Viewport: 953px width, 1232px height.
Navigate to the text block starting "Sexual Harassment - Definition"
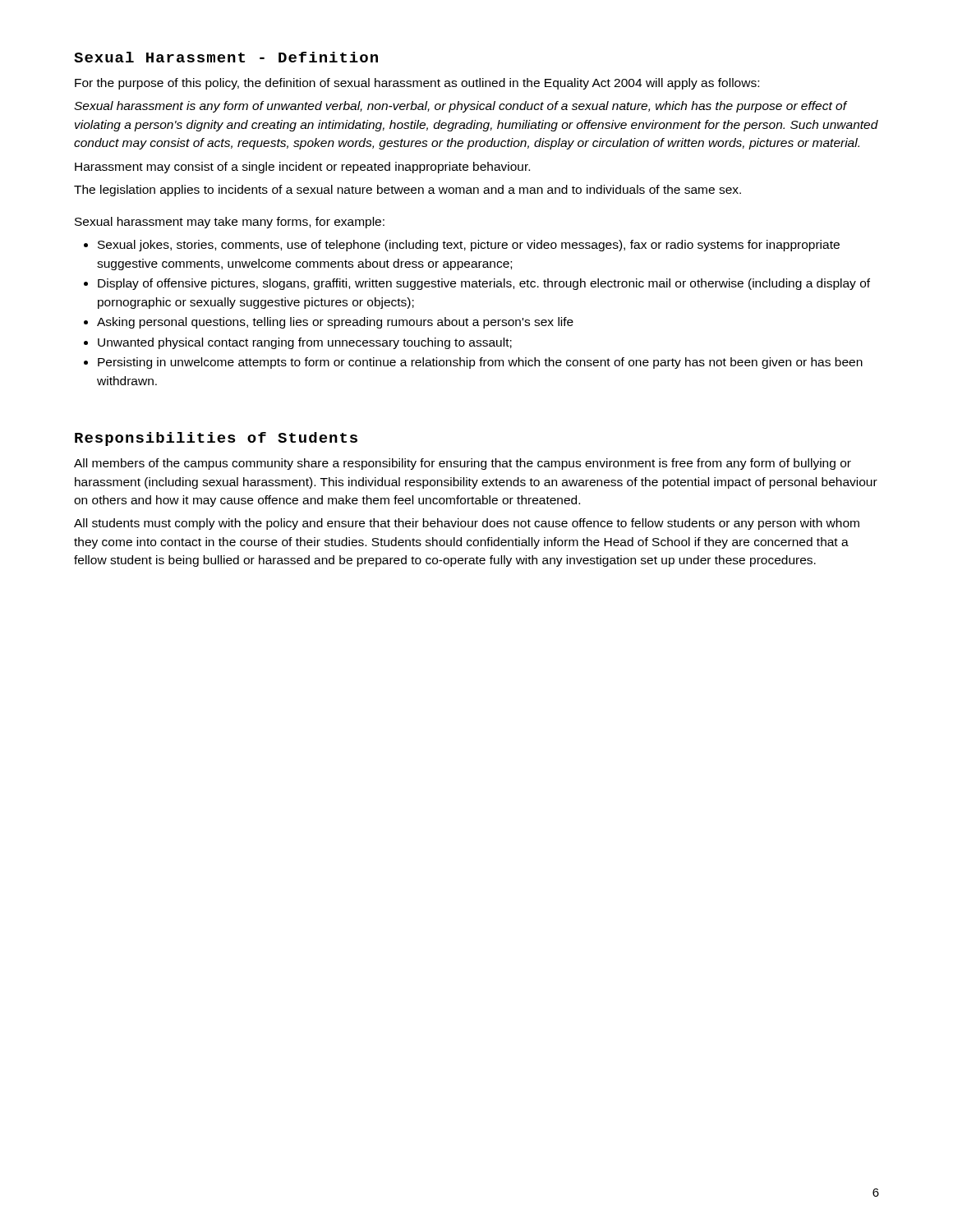pyautogui.click(x=227, y=58)
